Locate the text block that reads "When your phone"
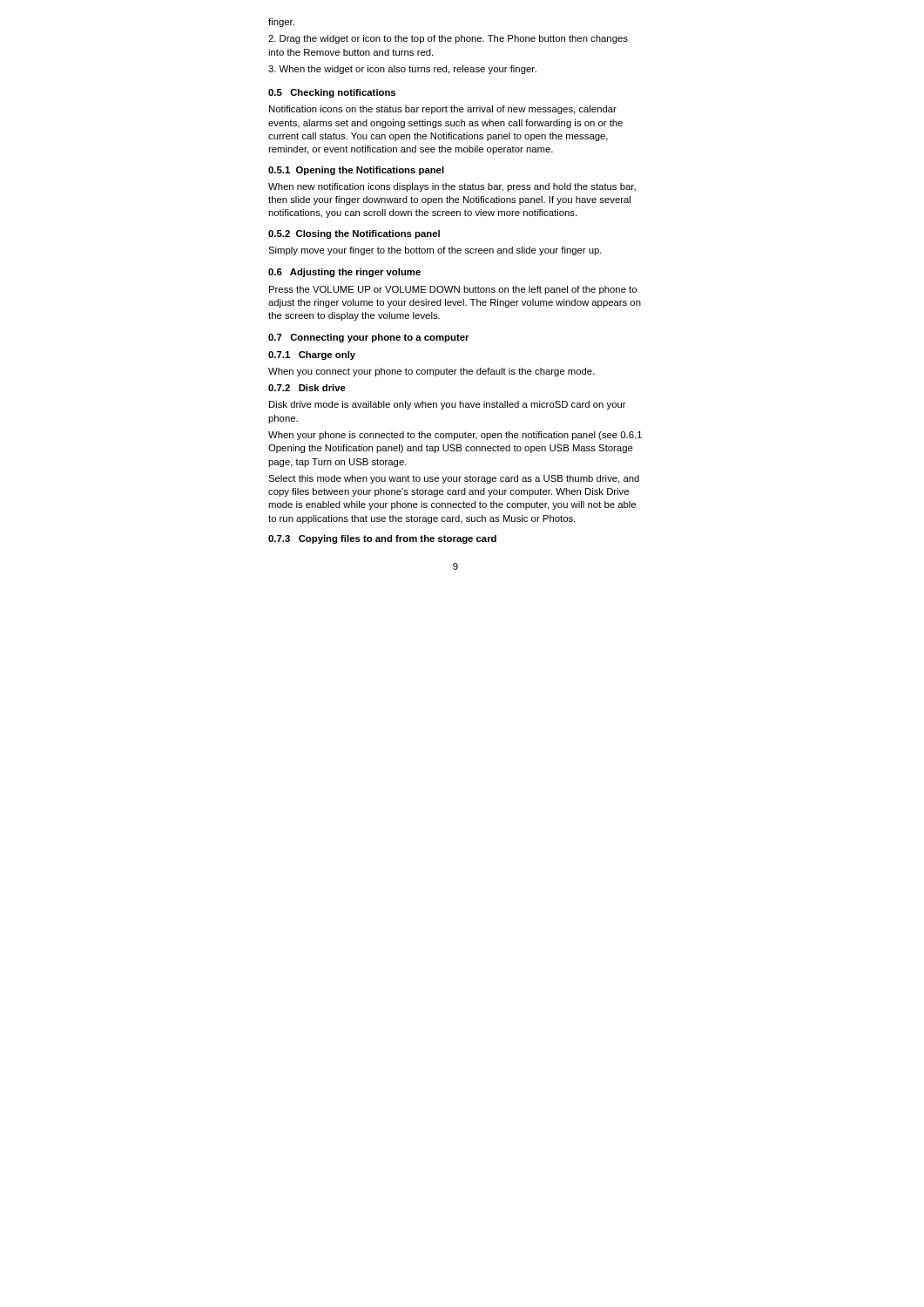This screenshot has width=924, height=1307. click(x=455, y=449)
